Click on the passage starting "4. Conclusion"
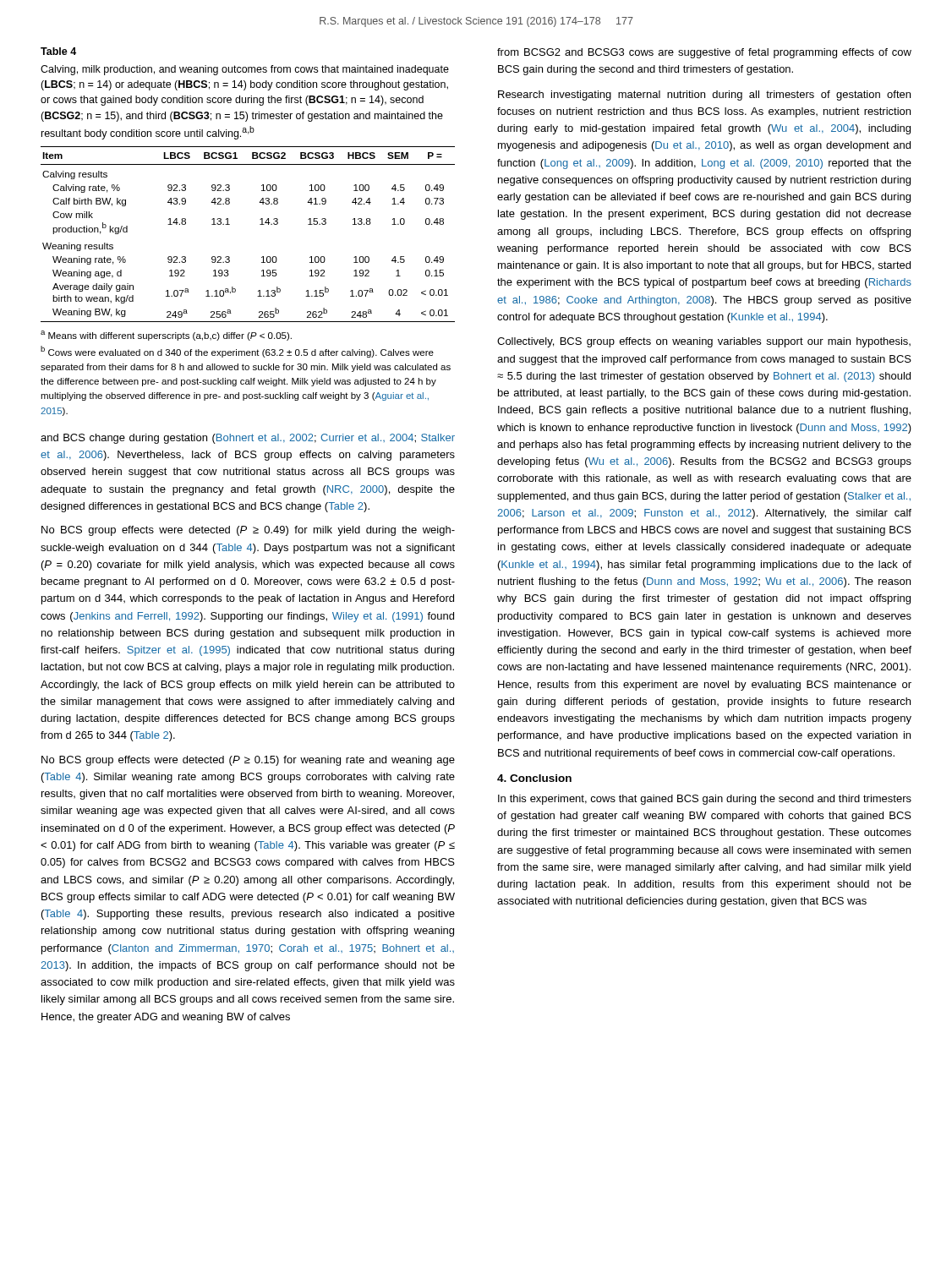 (535, 778)
